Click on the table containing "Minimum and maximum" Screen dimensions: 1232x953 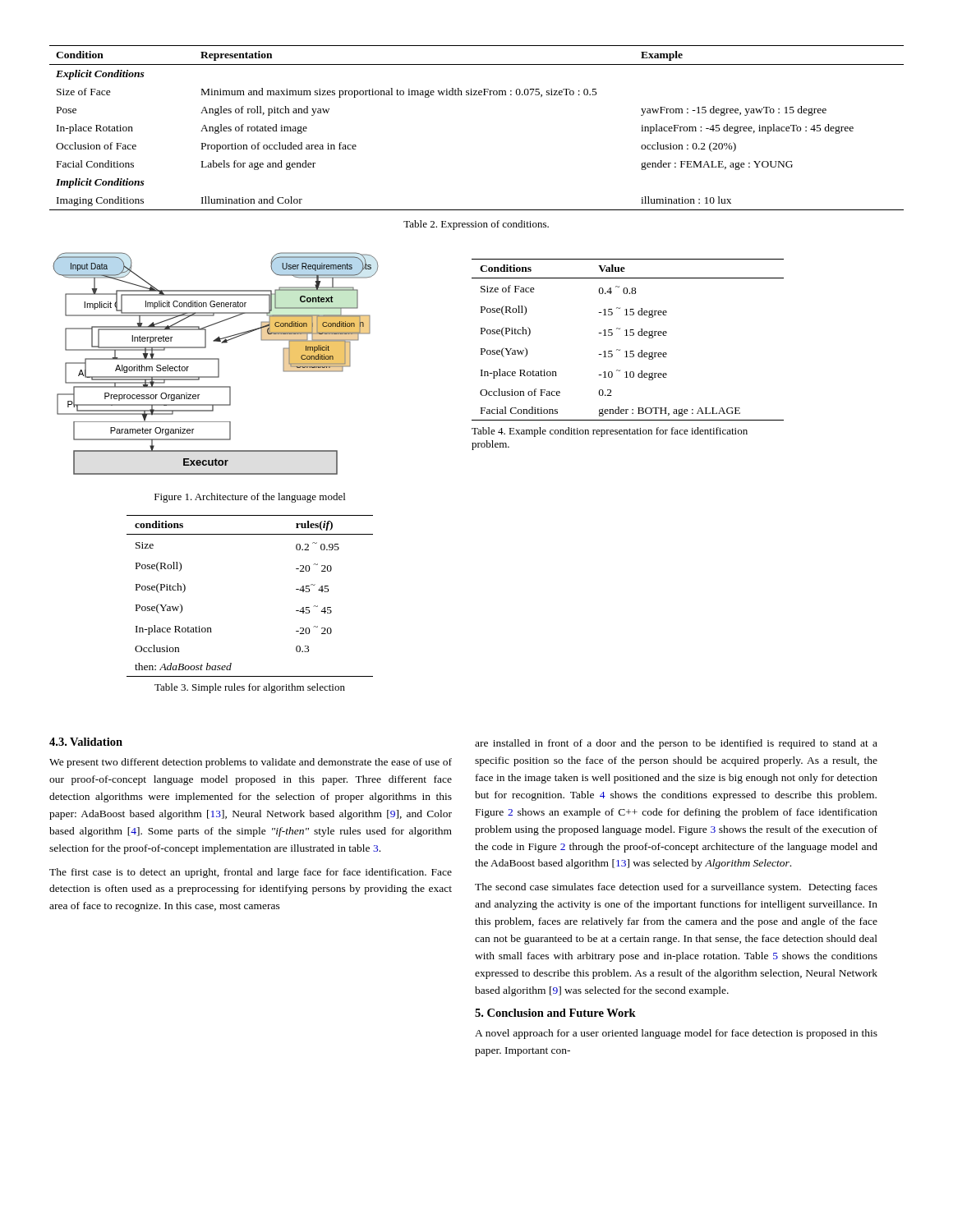click(x=476, y=128)
